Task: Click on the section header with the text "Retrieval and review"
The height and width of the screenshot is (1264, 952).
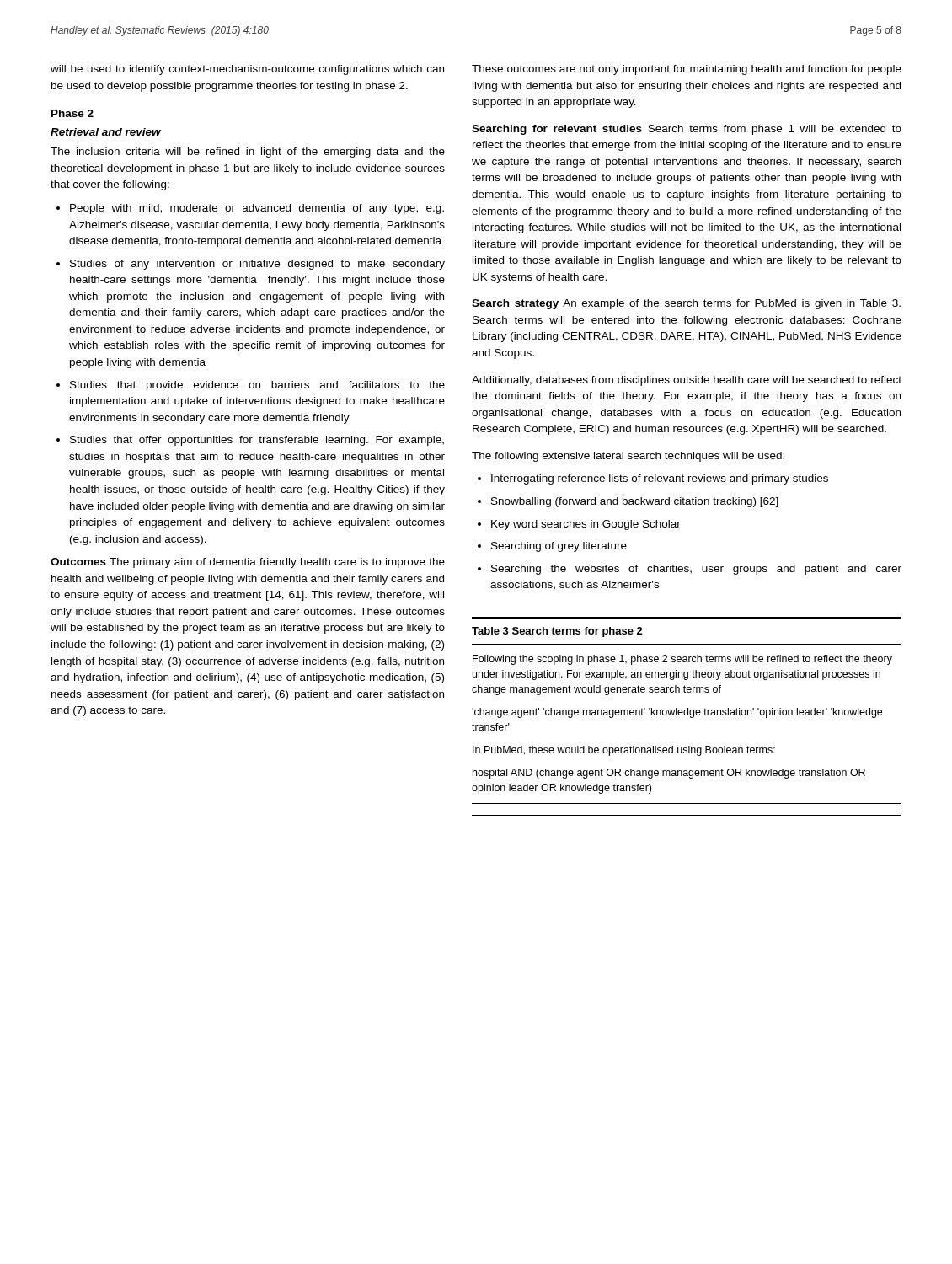Action: [x=106, y=132]
